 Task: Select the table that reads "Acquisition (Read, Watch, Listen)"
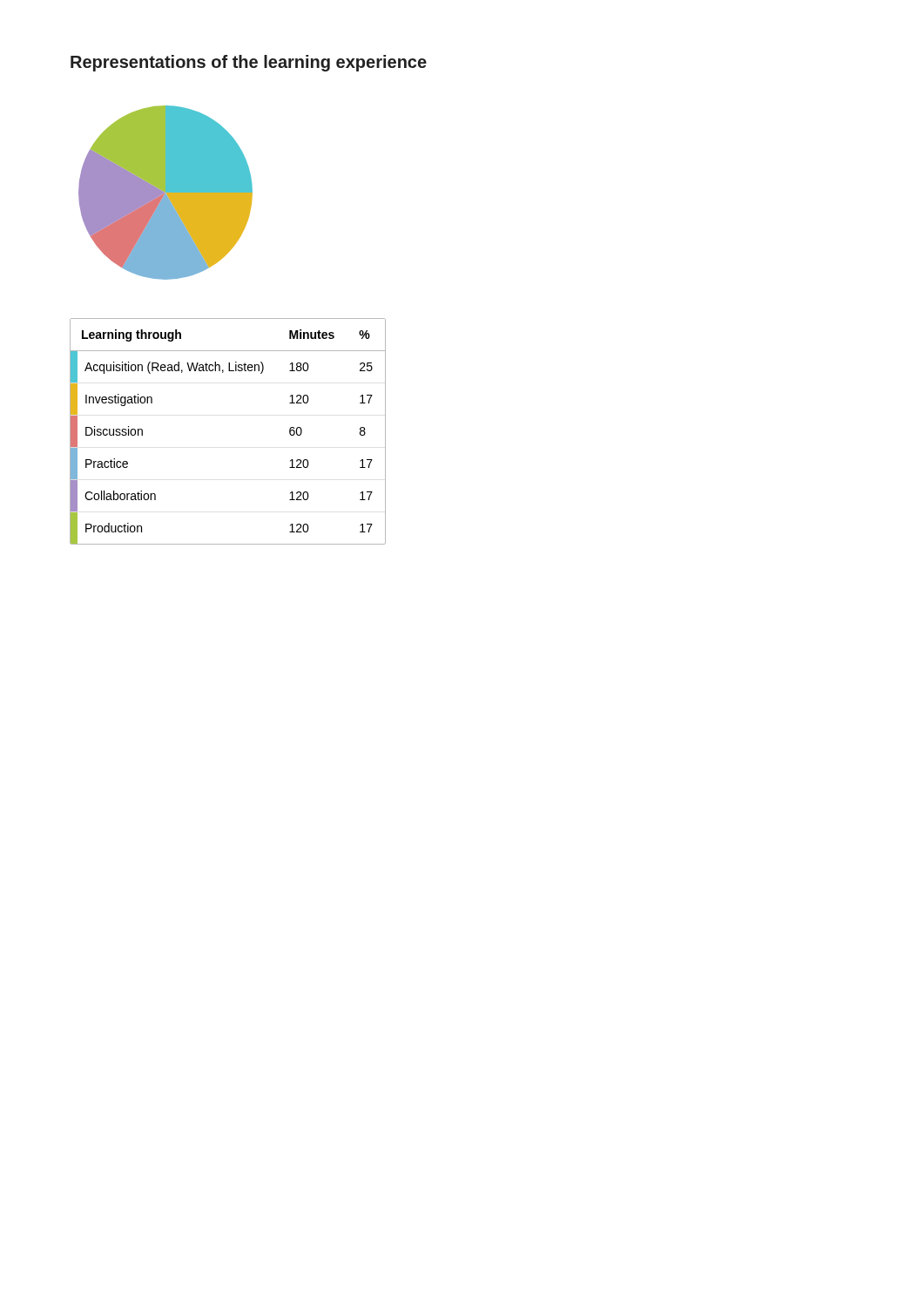(x=462, y=433)
